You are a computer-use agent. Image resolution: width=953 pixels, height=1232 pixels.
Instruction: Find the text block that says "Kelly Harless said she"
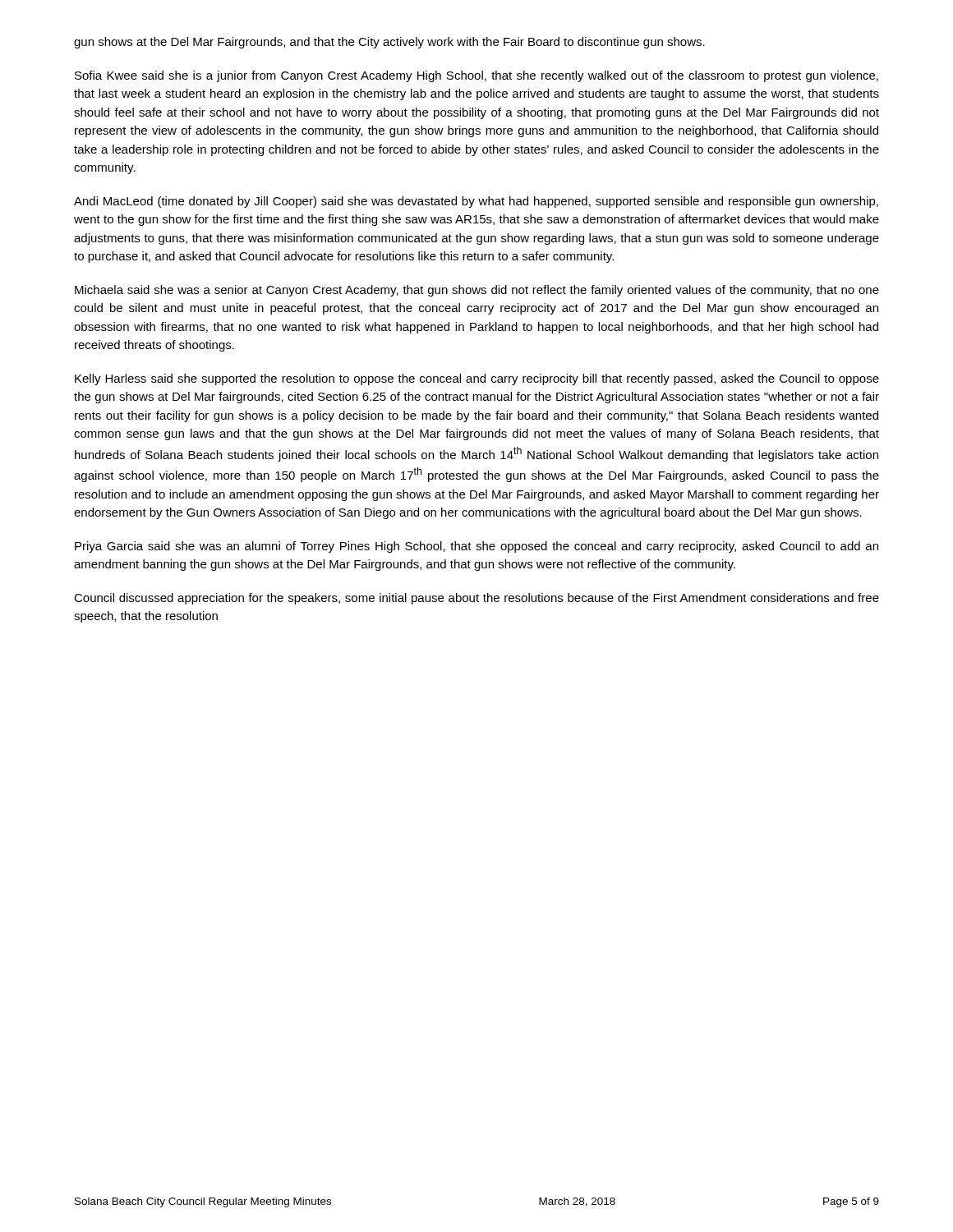tap(476, 445)
